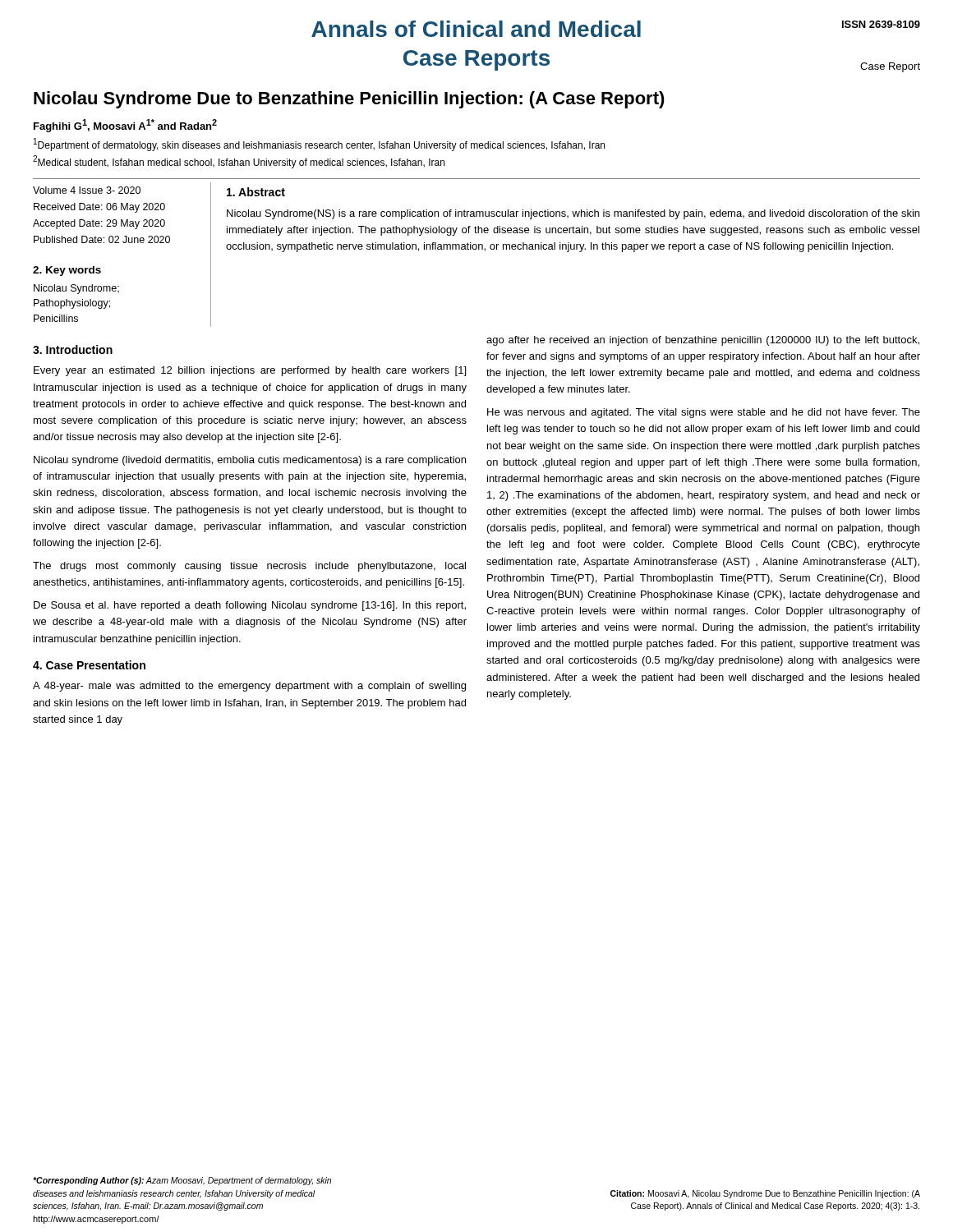
Task: Locate the block of text that opens with "He was nervous"
Action: coord(703,553)
